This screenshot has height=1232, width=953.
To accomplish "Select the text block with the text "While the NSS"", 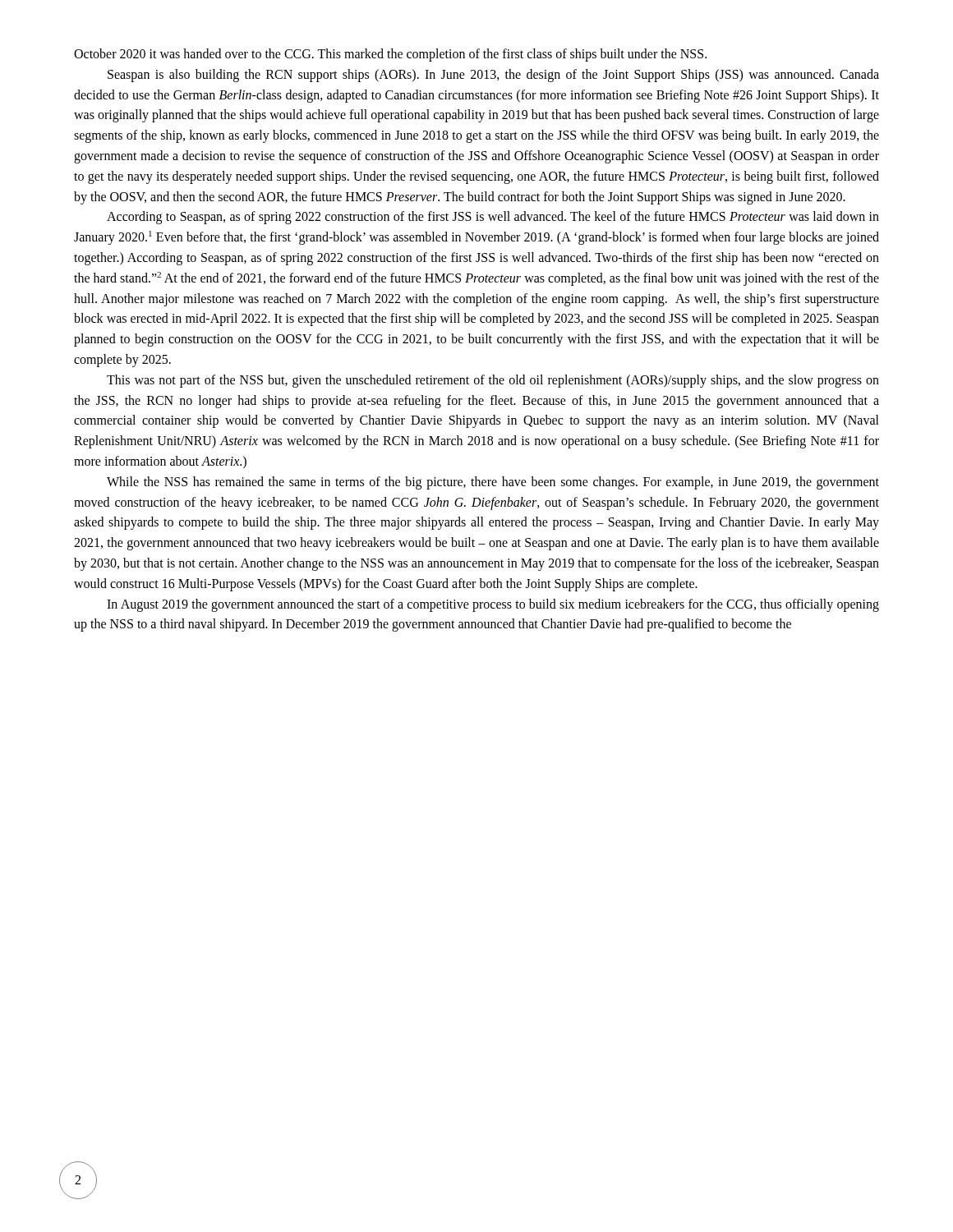I will [x=476, y=533].
